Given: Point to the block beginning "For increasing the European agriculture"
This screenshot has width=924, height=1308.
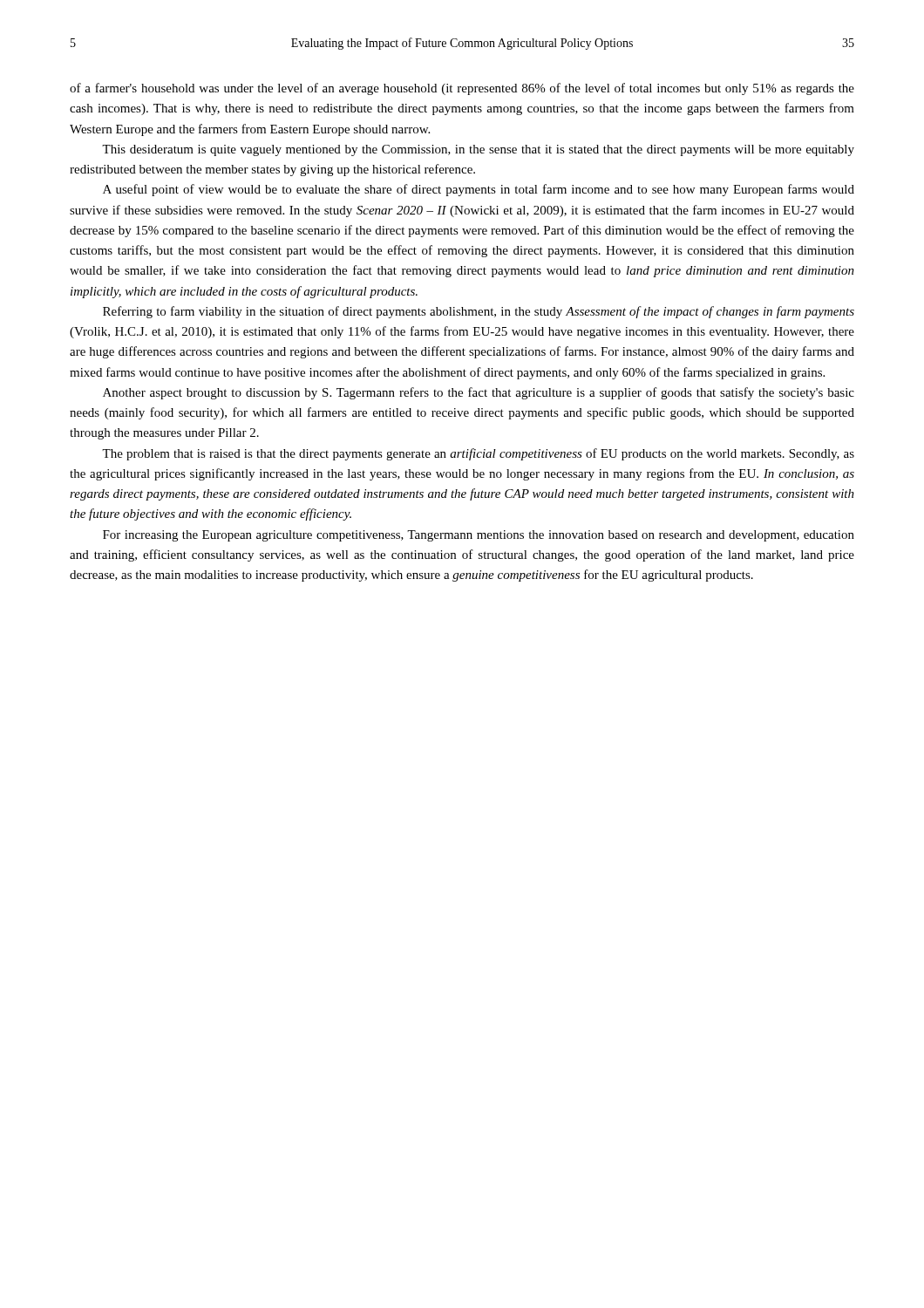Looking at the screenshot, I should (x=462, y=555).
